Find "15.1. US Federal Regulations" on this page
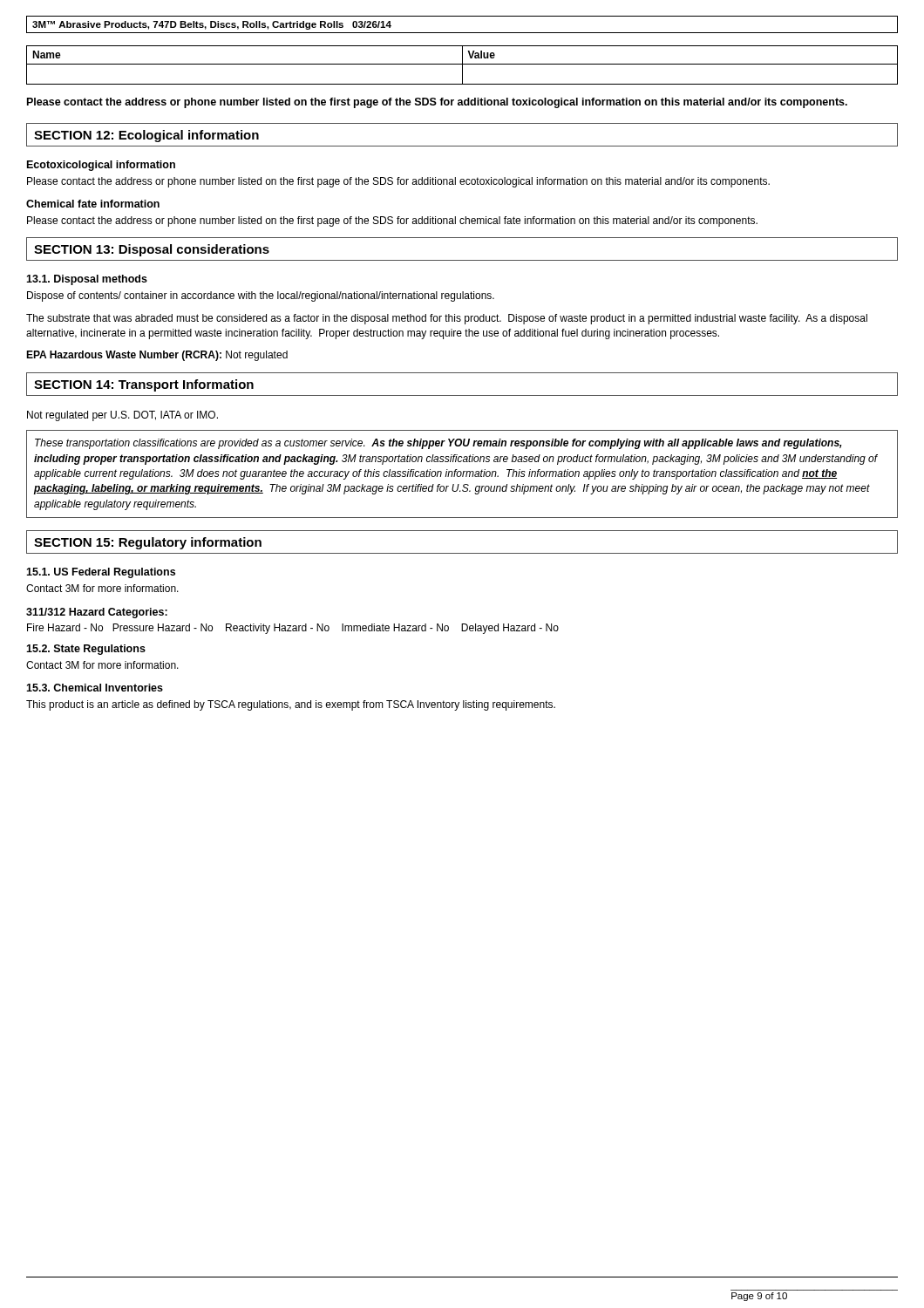924x1308 pixels. point(101,572)
